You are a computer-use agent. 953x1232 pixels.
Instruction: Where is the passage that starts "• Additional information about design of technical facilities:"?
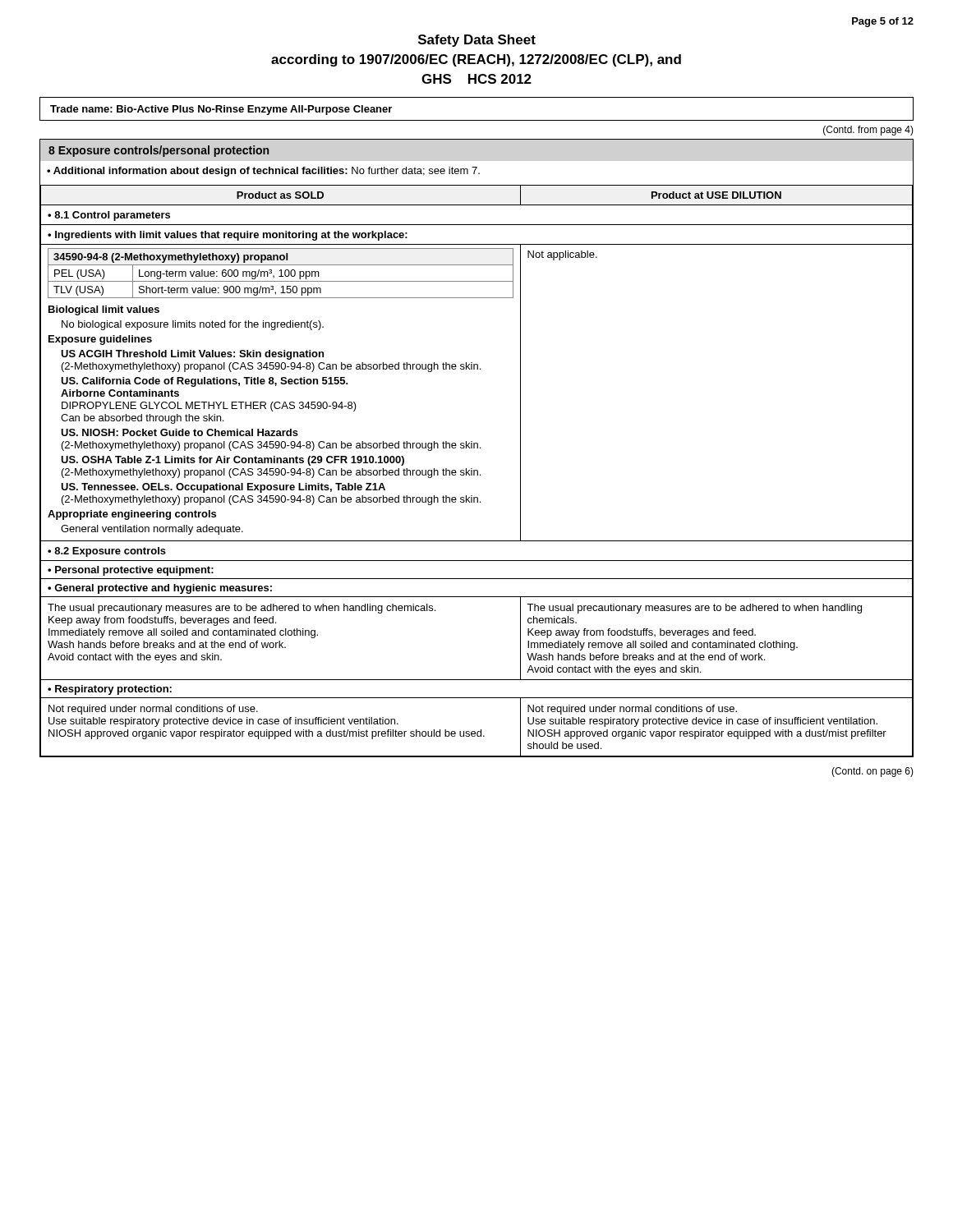point(264,171)
